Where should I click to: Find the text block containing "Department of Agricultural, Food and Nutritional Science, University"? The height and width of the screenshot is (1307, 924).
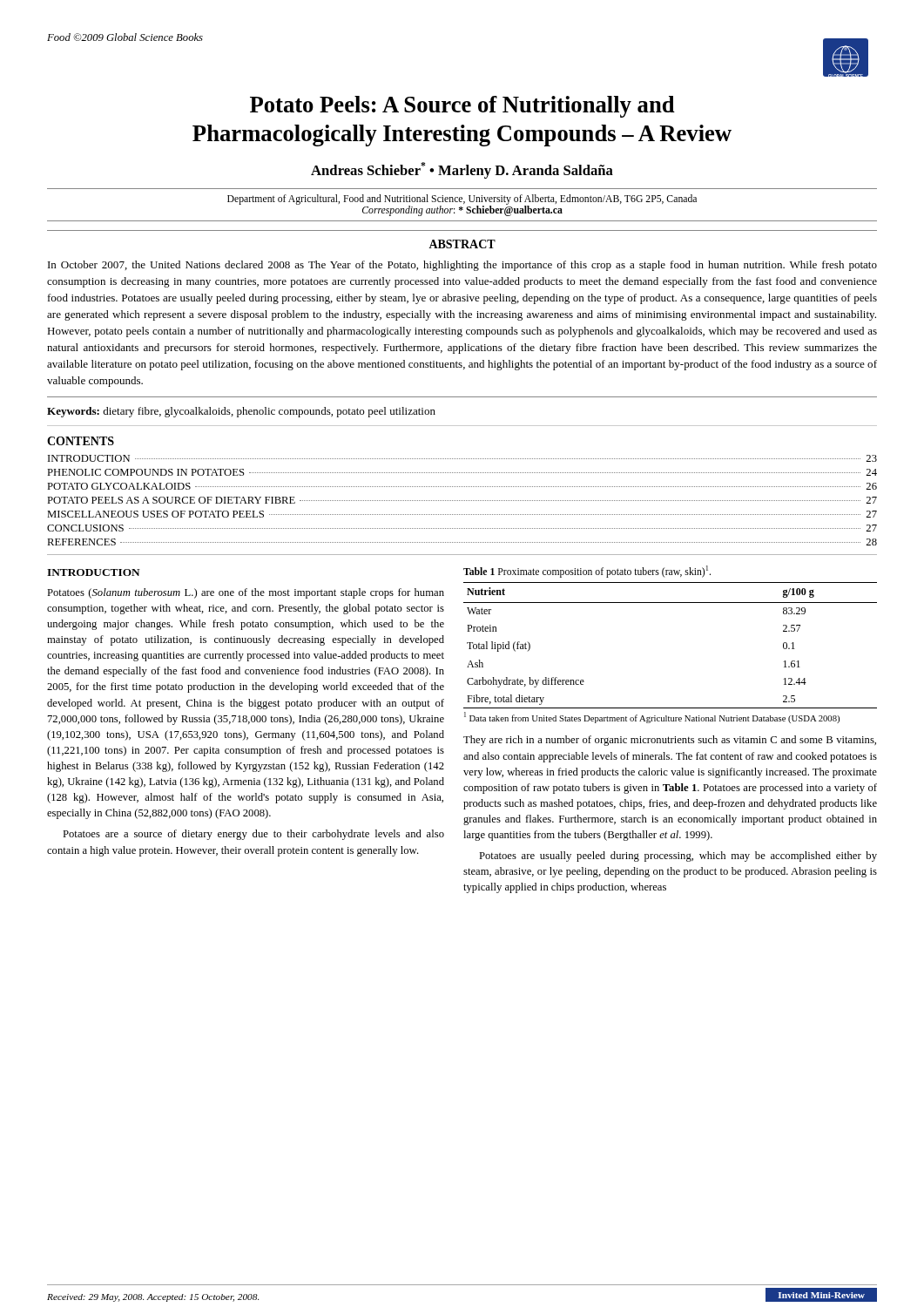(x=462, y=205)
